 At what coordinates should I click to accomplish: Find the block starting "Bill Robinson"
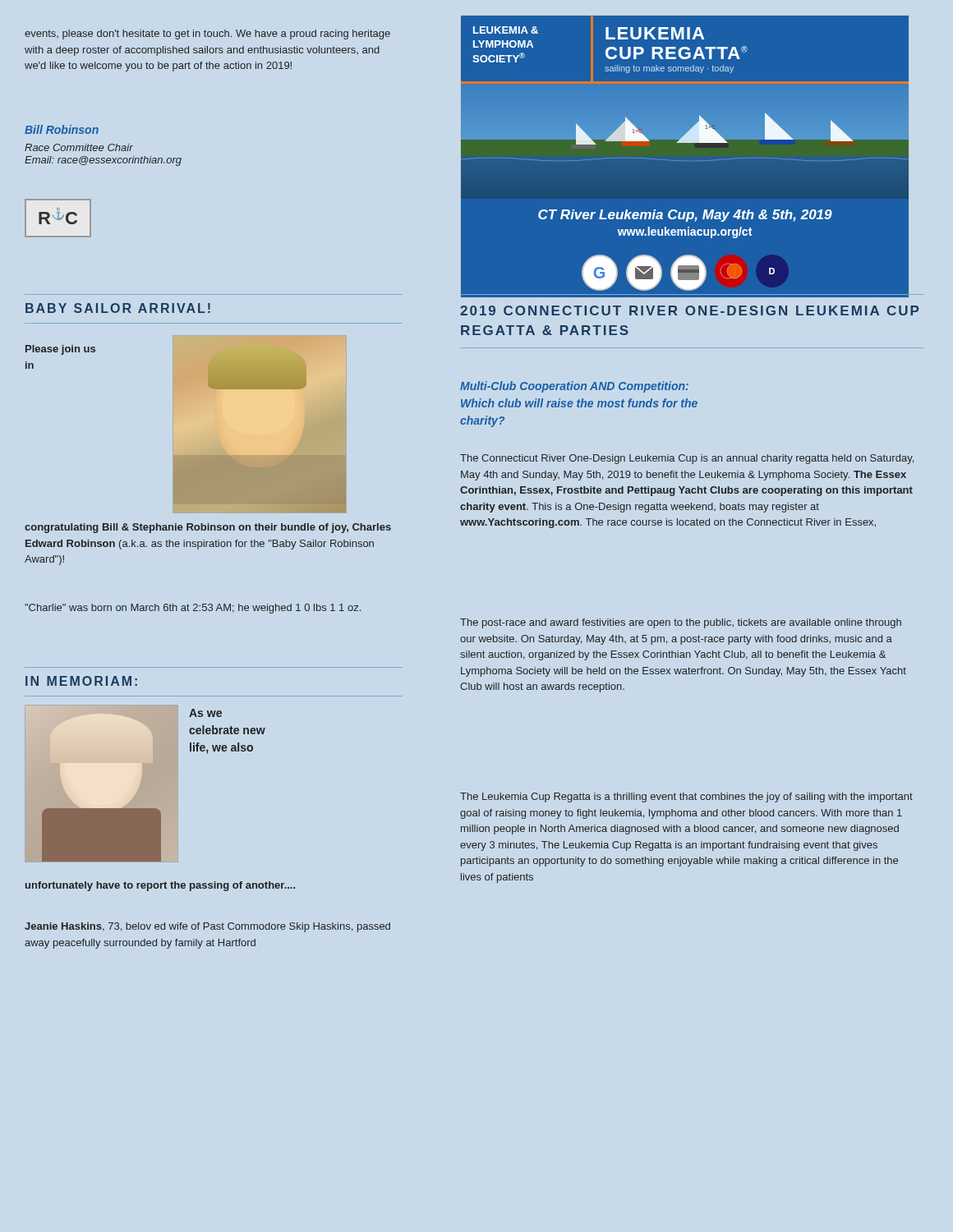coord(62,130)
